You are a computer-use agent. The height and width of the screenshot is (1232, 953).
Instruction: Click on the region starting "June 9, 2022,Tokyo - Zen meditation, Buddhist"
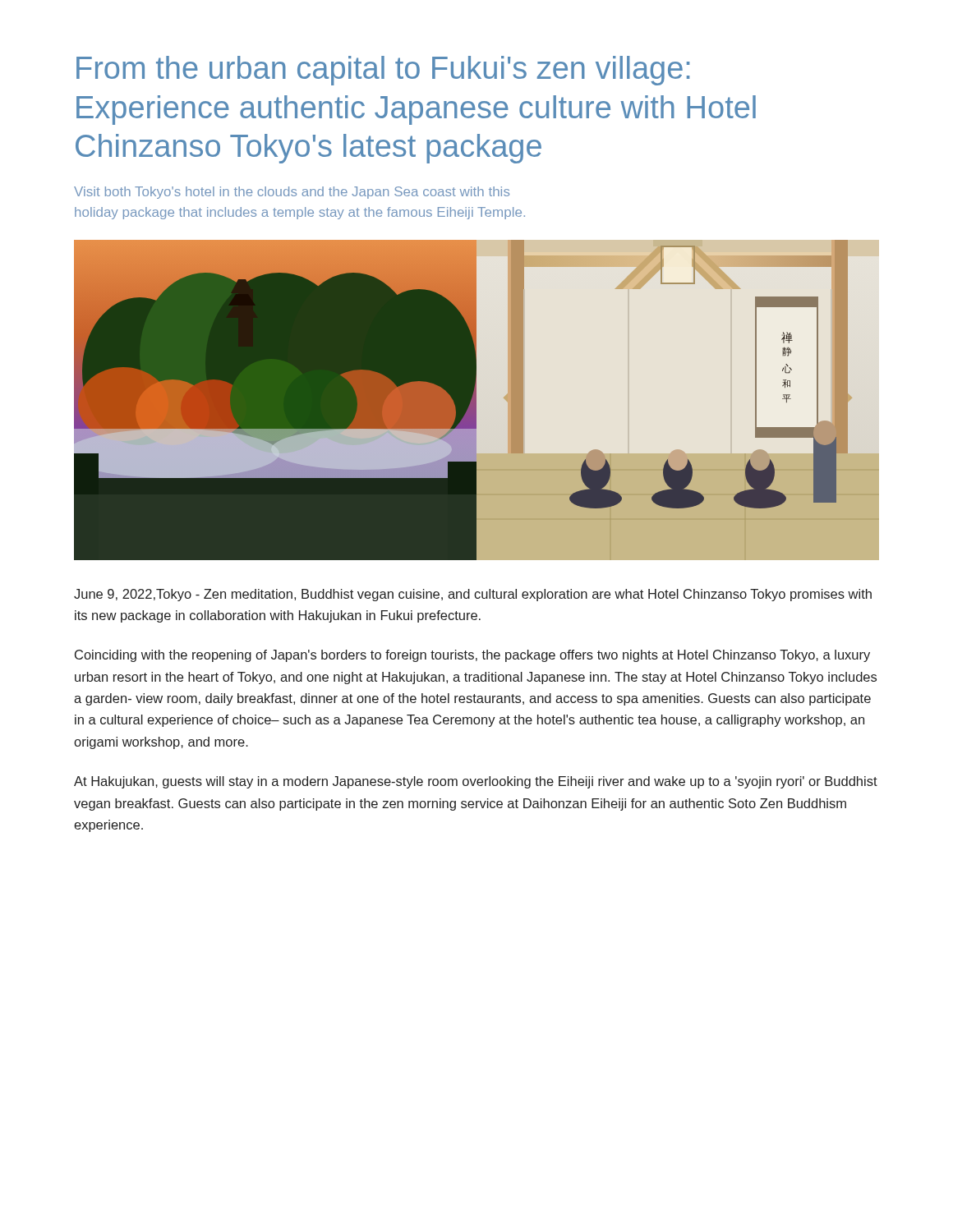point(473,604)
